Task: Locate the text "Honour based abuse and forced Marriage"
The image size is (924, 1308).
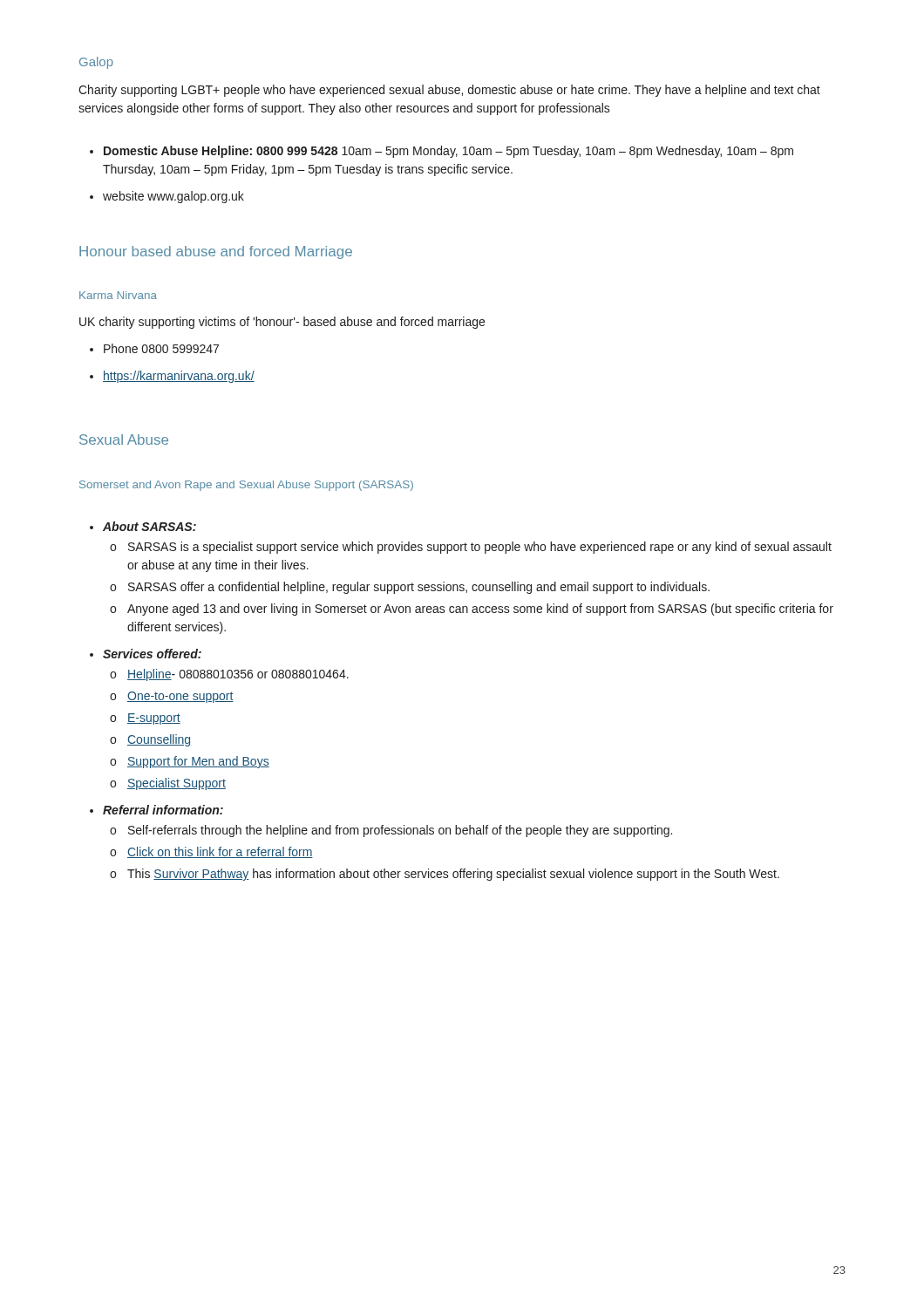Action: (x=216, y=252)
